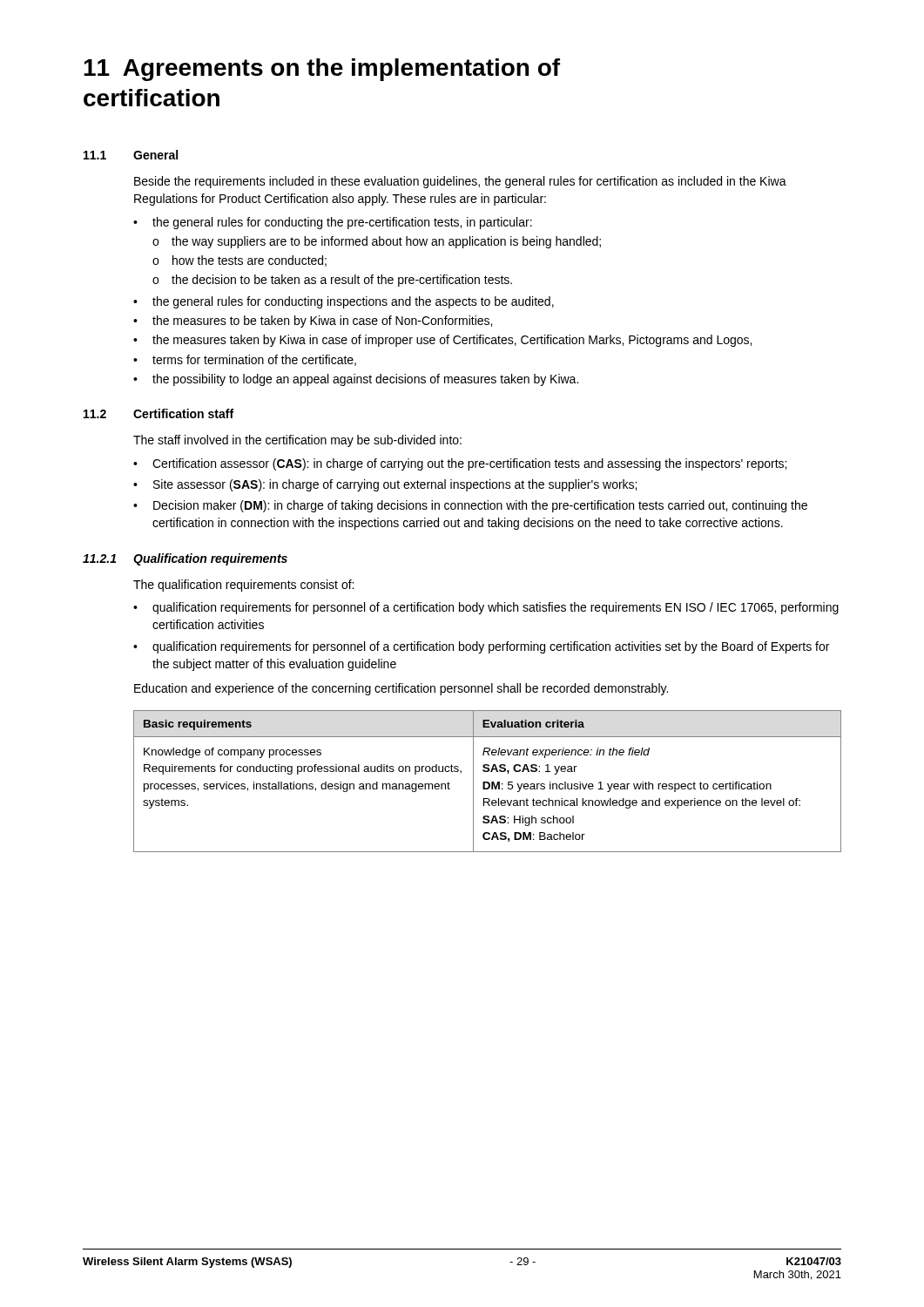
Task: Find the passage starting "• Certification assessor (CAS): in"
Action: (x=487, y=463)
